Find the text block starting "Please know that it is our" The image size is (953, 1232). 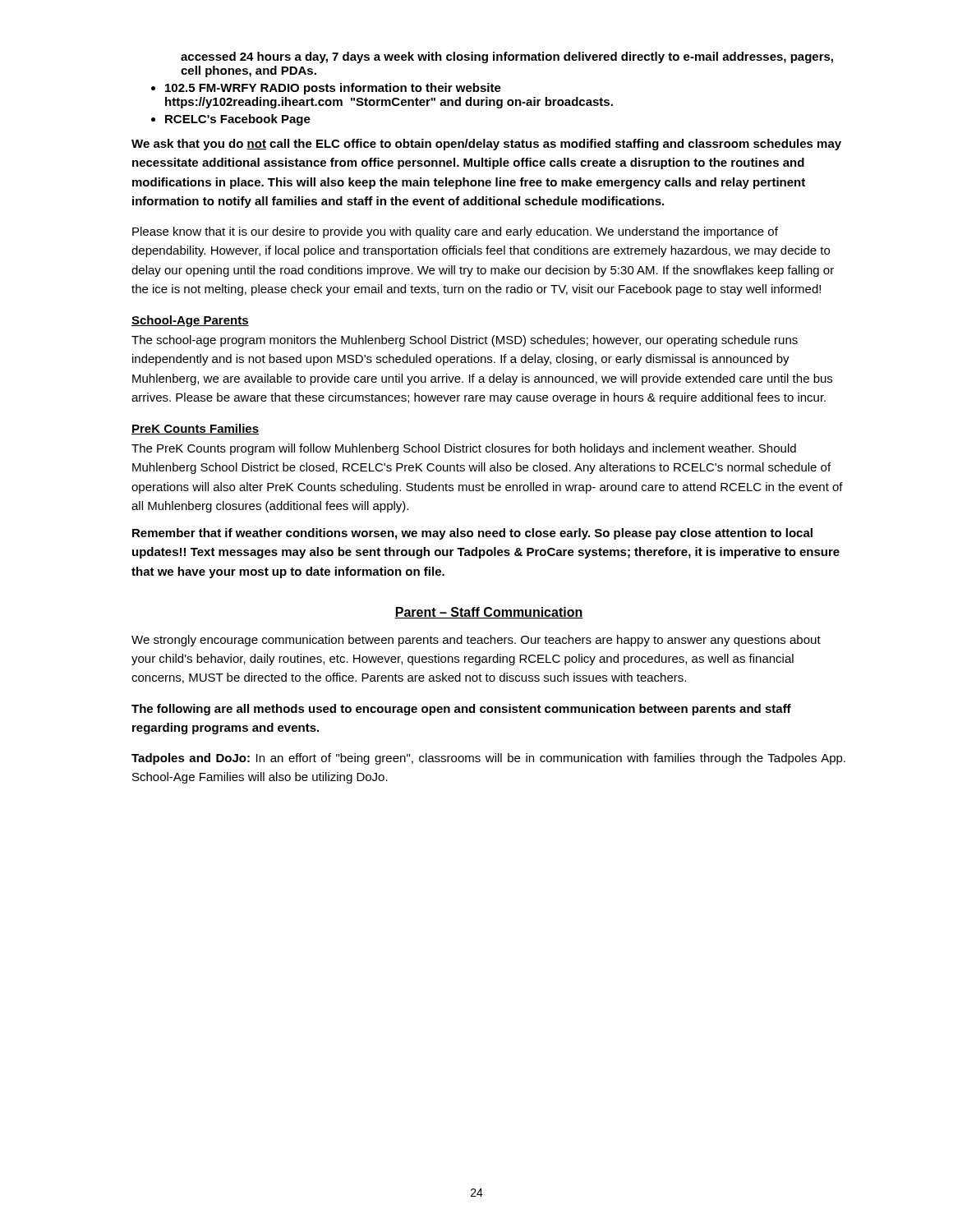[483, 260]
